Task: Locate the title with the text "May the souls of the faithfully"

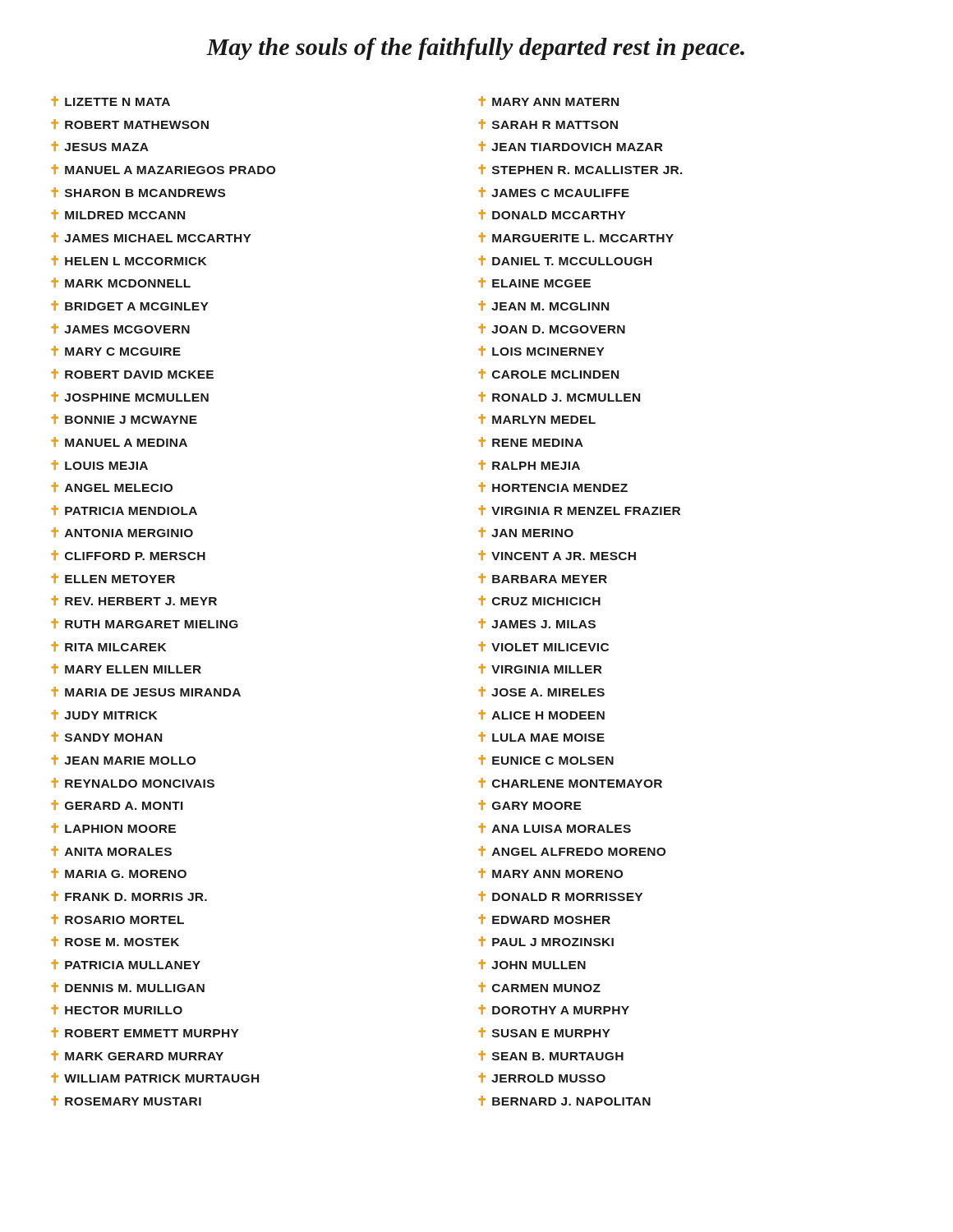Action: (476, 46)
